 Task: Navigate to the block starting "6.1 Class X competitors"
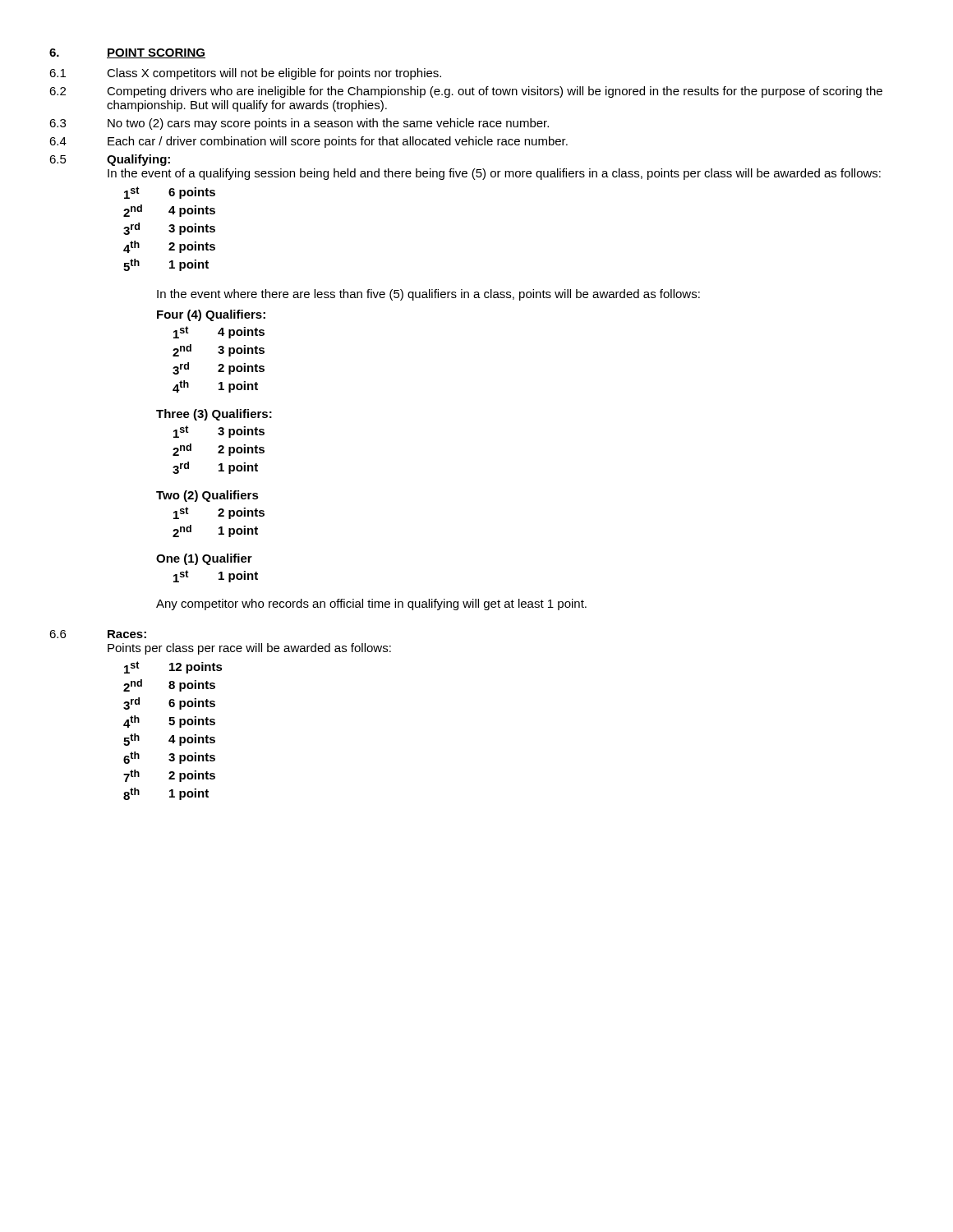tap(245, 74)
